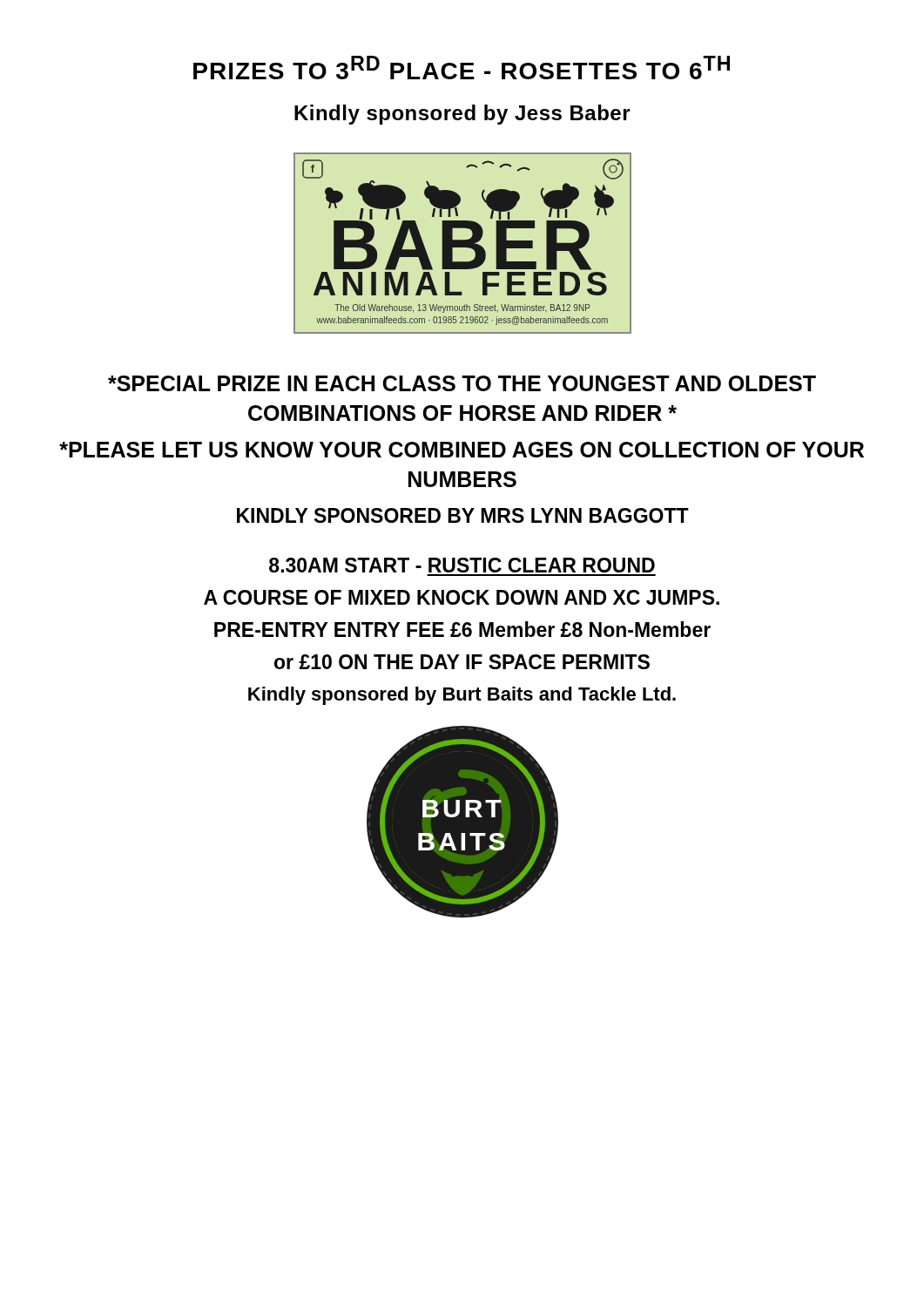Locate the text block containing "PLEASE LET US KNOW YOUR COMBINED"
Image resolution: width=924 pixels, height=1307 pixels.
(462, 464)
